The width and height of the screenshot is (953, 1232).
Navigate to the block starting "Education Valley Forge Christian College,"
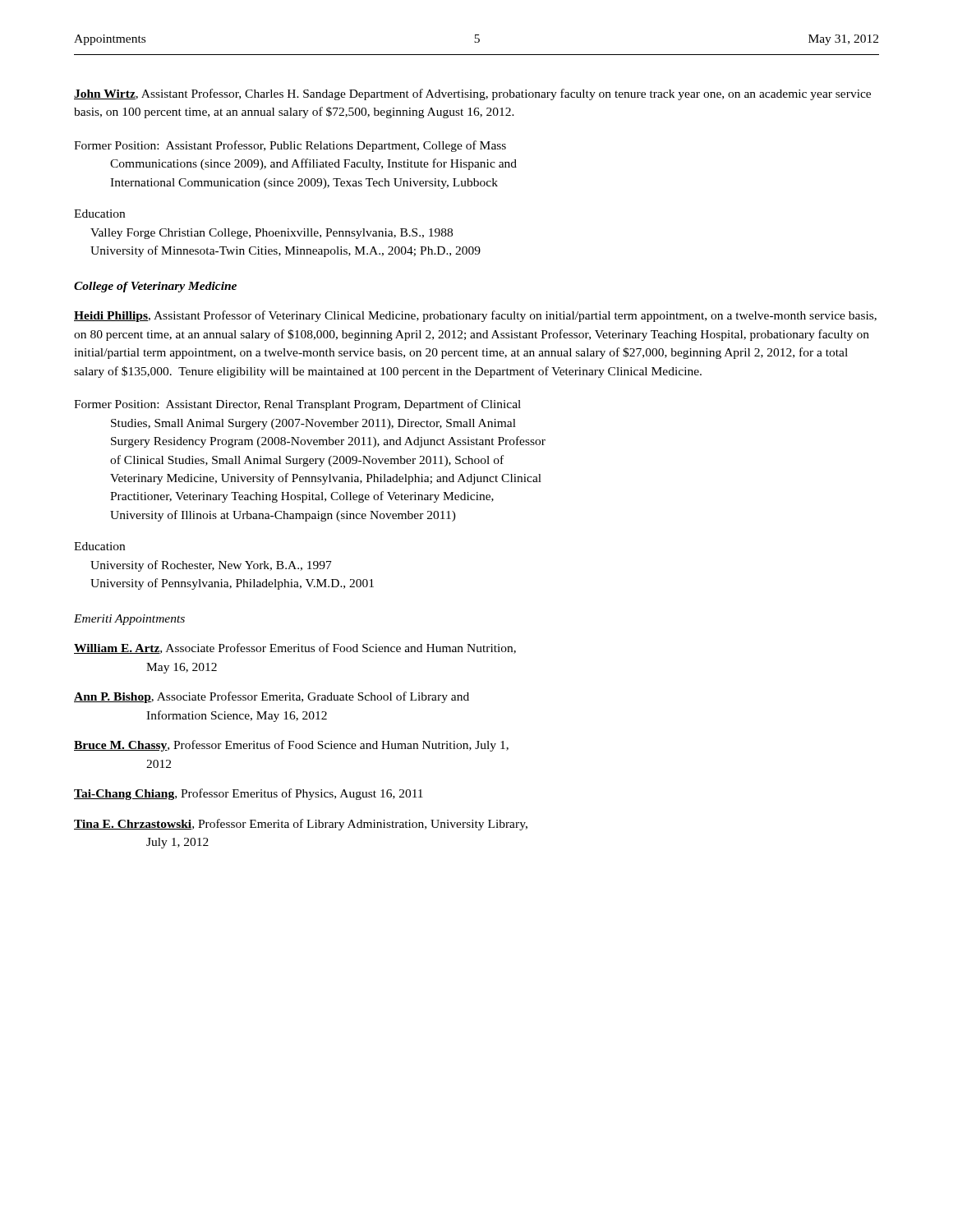coord(99,214)
